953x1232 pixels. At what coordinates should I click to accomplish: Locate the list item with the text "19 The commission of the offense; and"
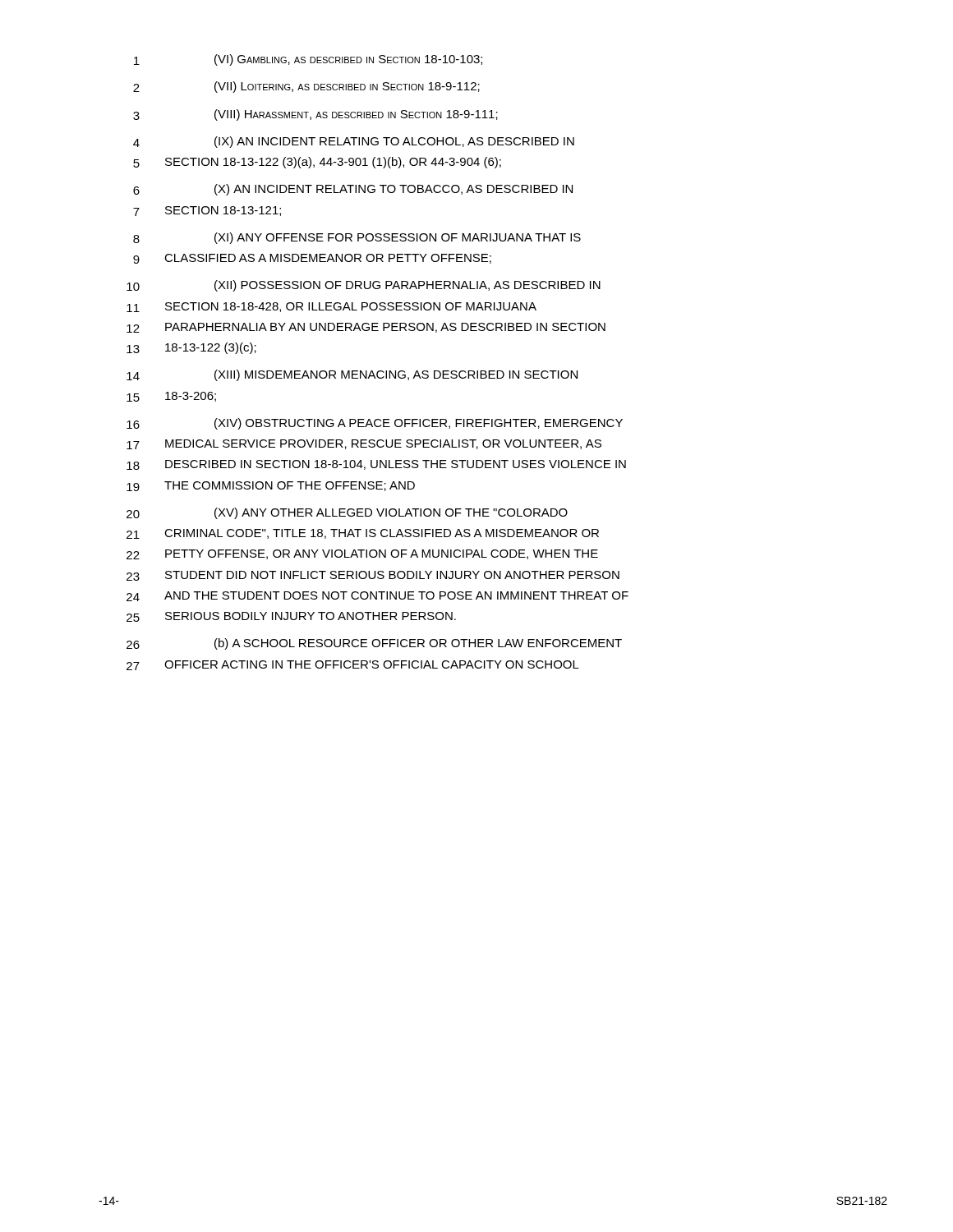point(271,486)
